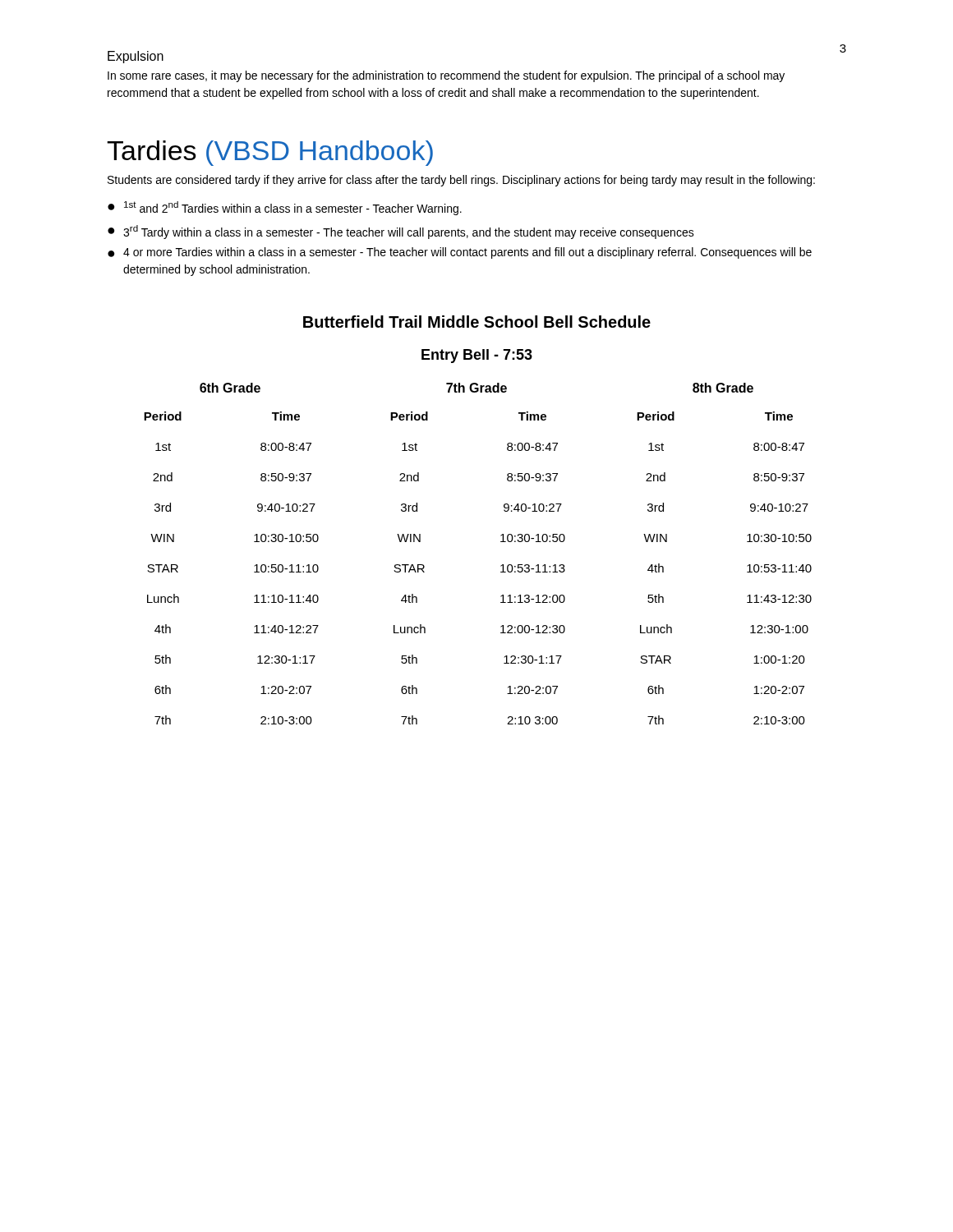Find the section header that reads "Butterfield Trail Middle School"
Image resolution: width=953 pixels, height=1232 pixels.
point(476,322)
